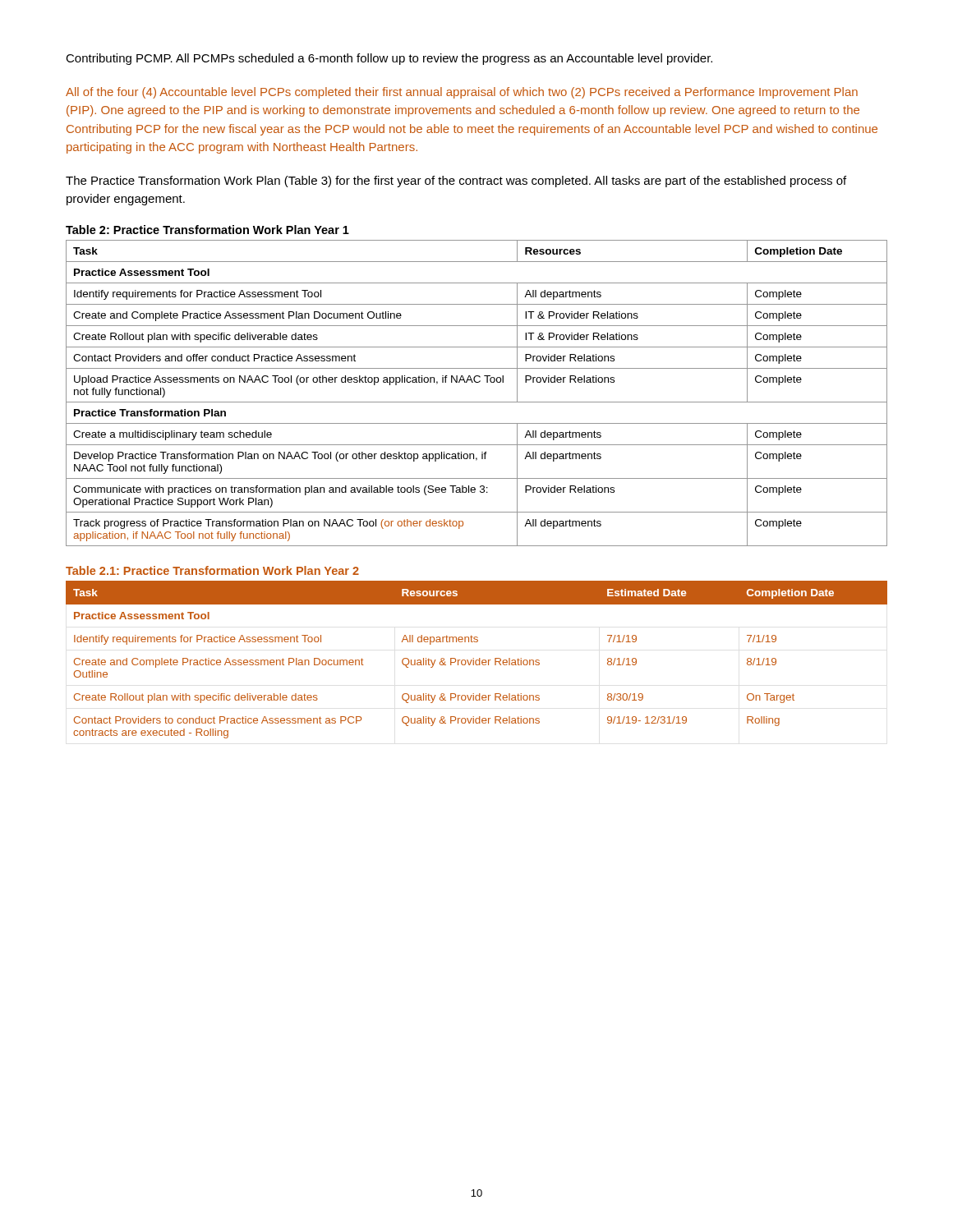Screen dimensions: 1232x953
Task: Find the block on this page that starts "The Practice Transformation Work Plan (Table"
Action: tap(456, 189)
